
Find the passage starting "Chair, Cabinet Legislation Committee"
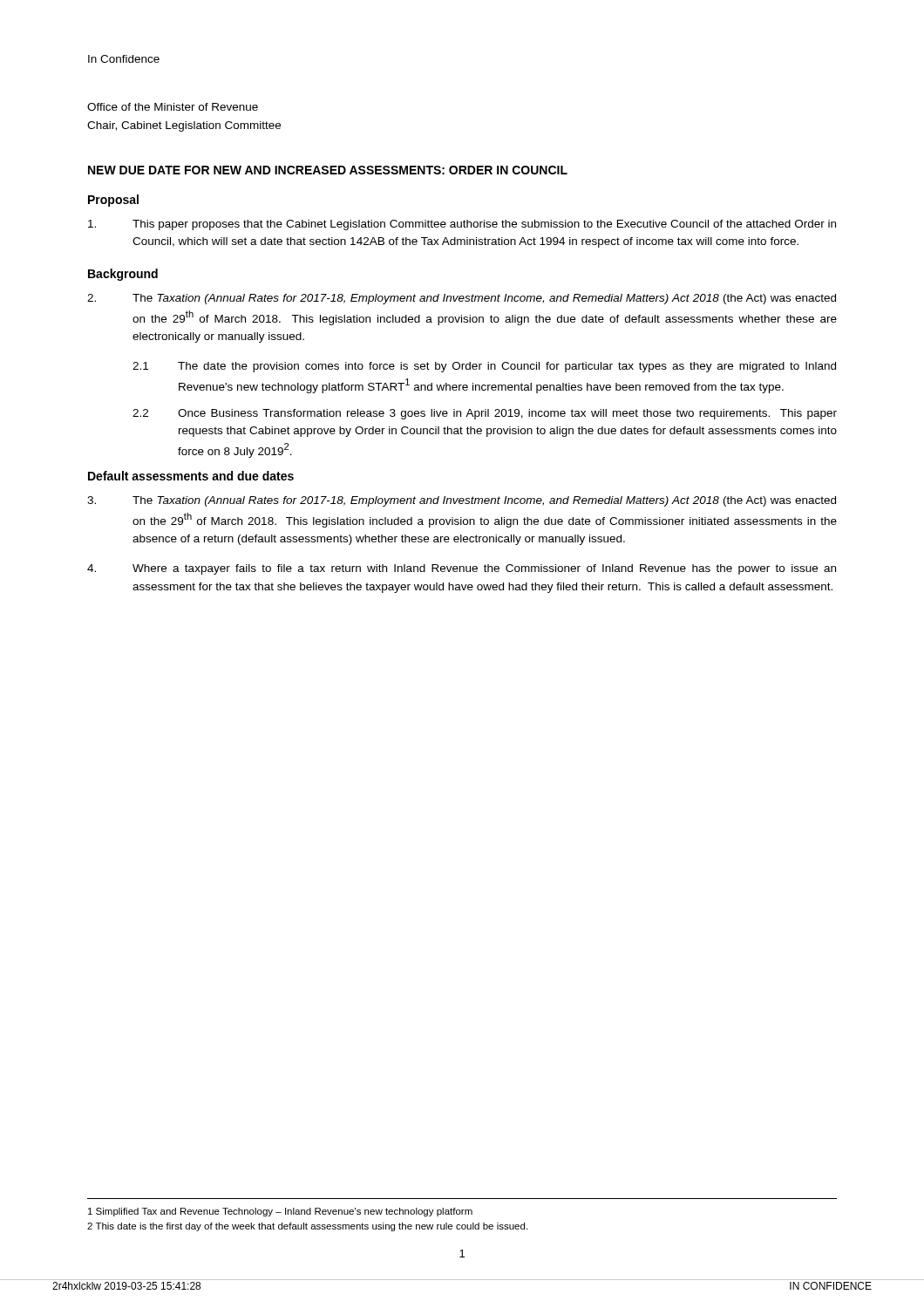click(184, 125)
